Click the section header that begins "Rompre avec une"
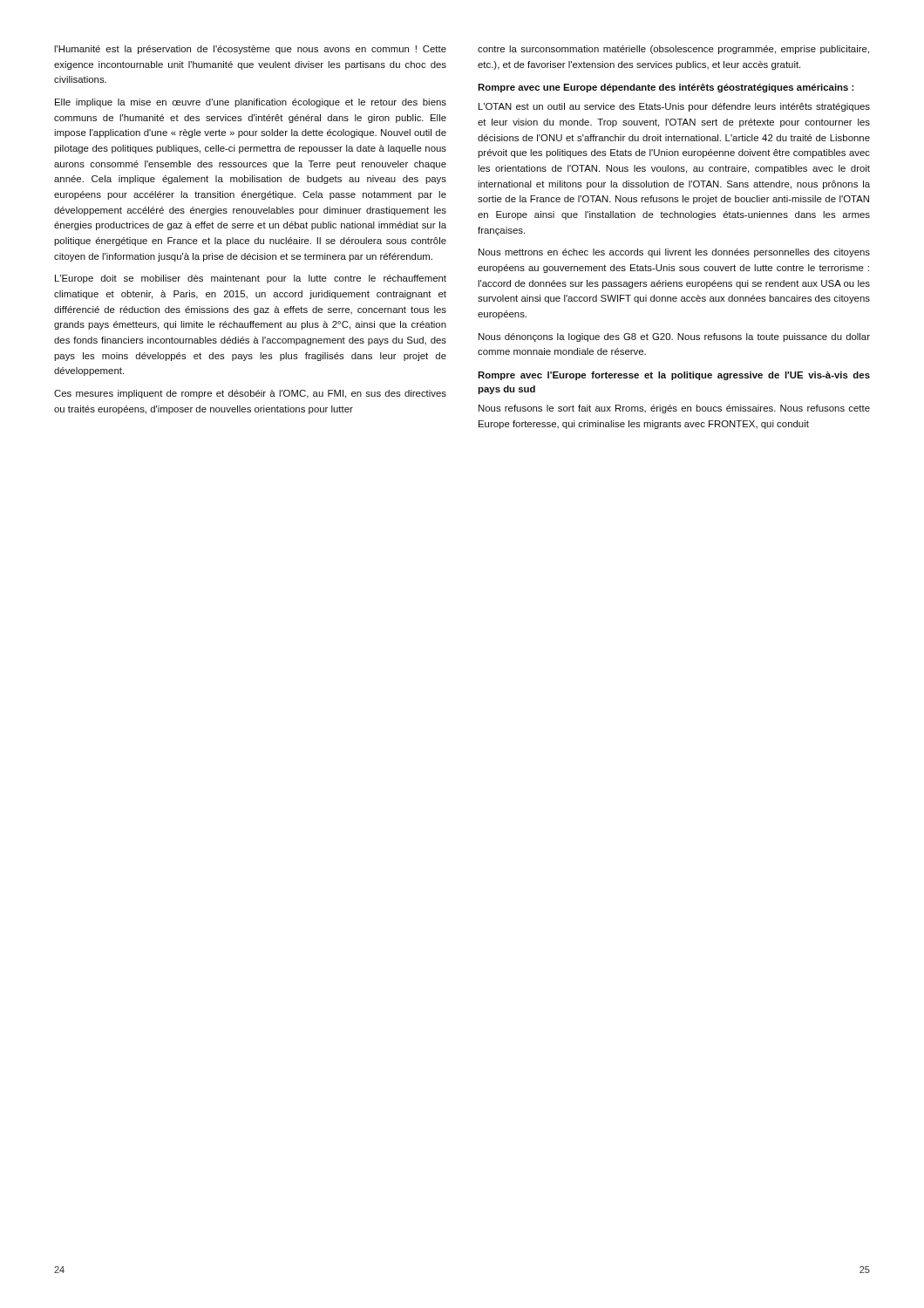 point(666,88)
